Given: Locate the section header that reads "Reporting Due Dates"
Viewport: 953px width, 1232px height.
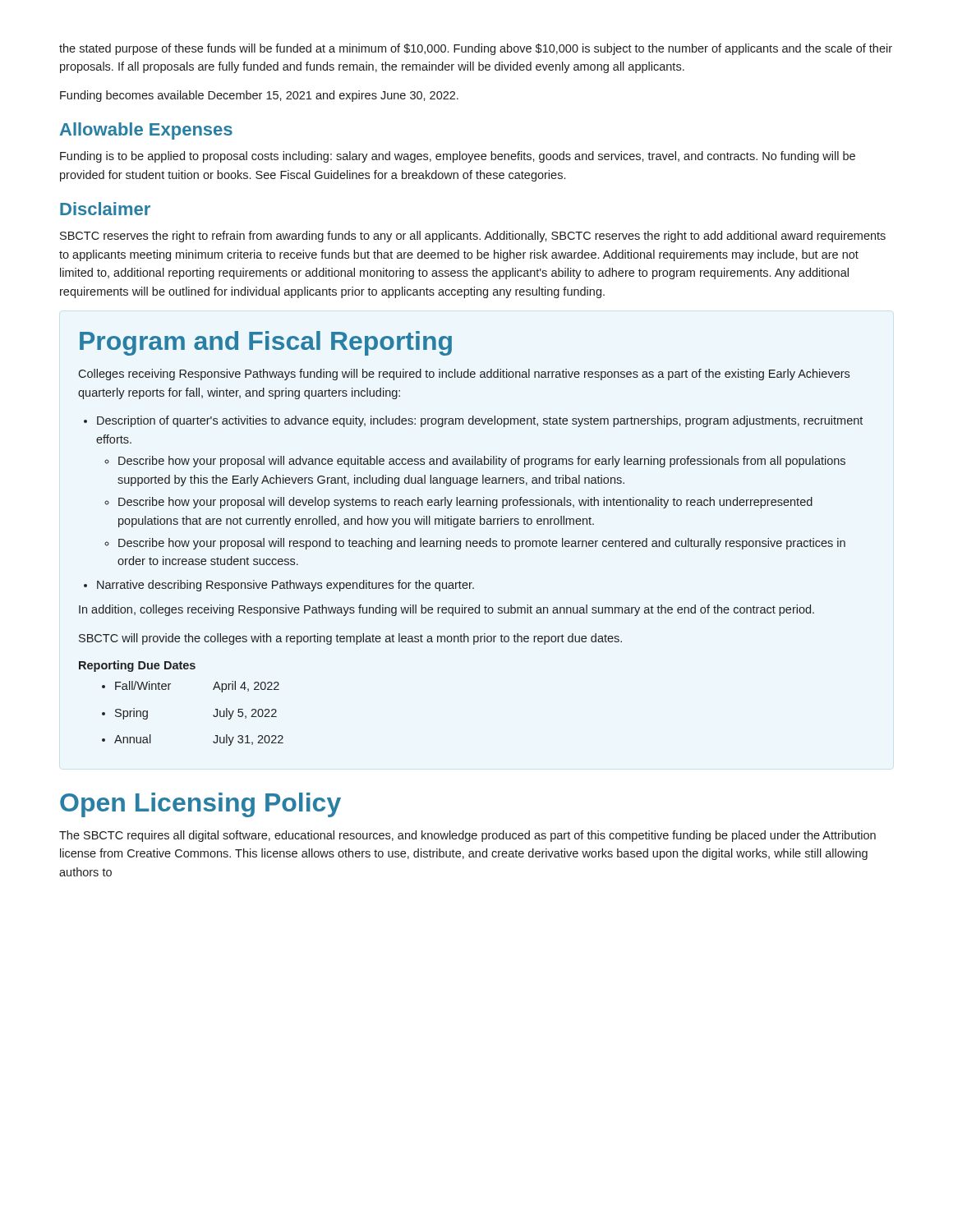Looking at the screenshot, I should [x=137, y=666].
